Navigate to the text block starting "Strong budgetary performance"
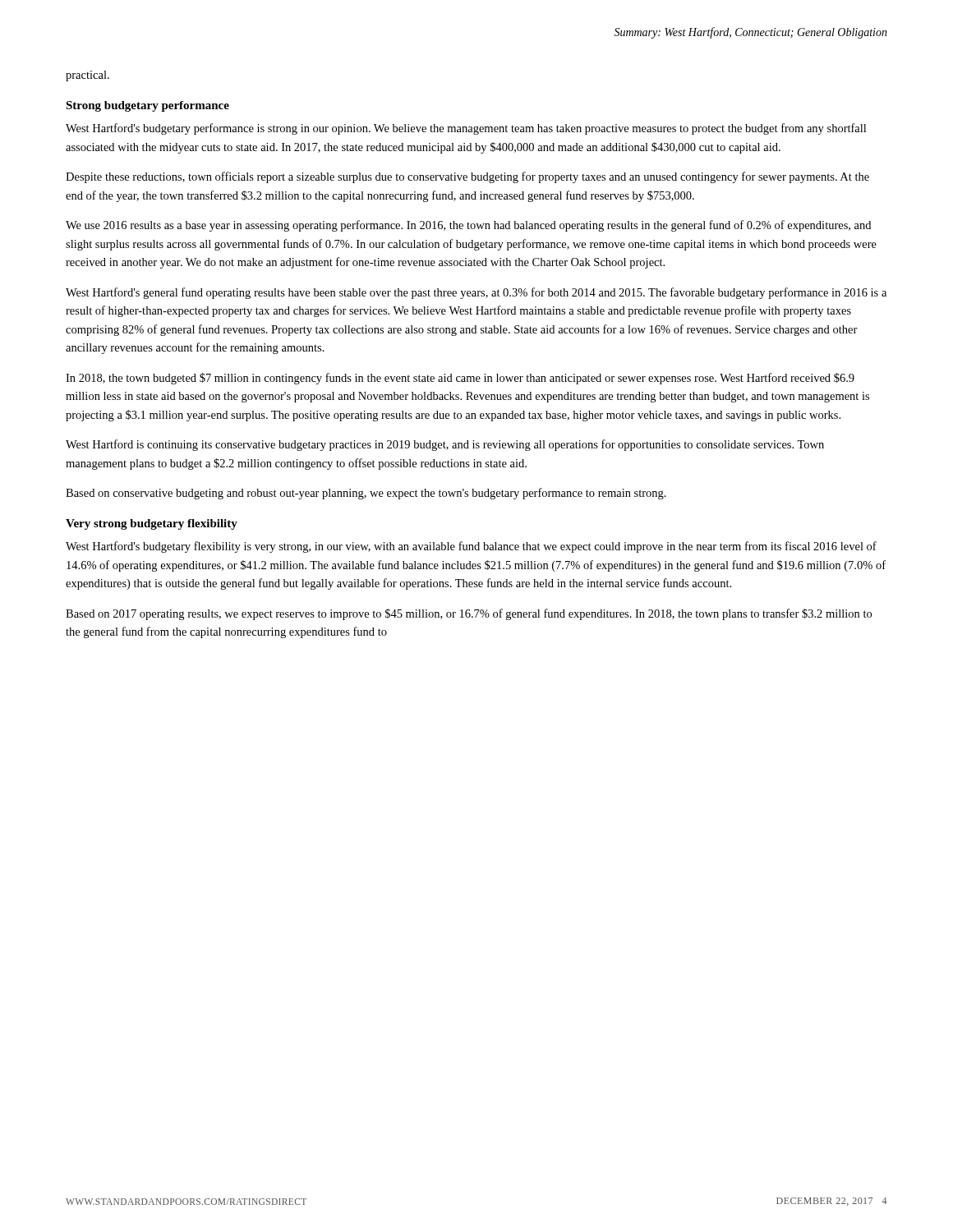953x1232 pixels. [x=147, y=106]
